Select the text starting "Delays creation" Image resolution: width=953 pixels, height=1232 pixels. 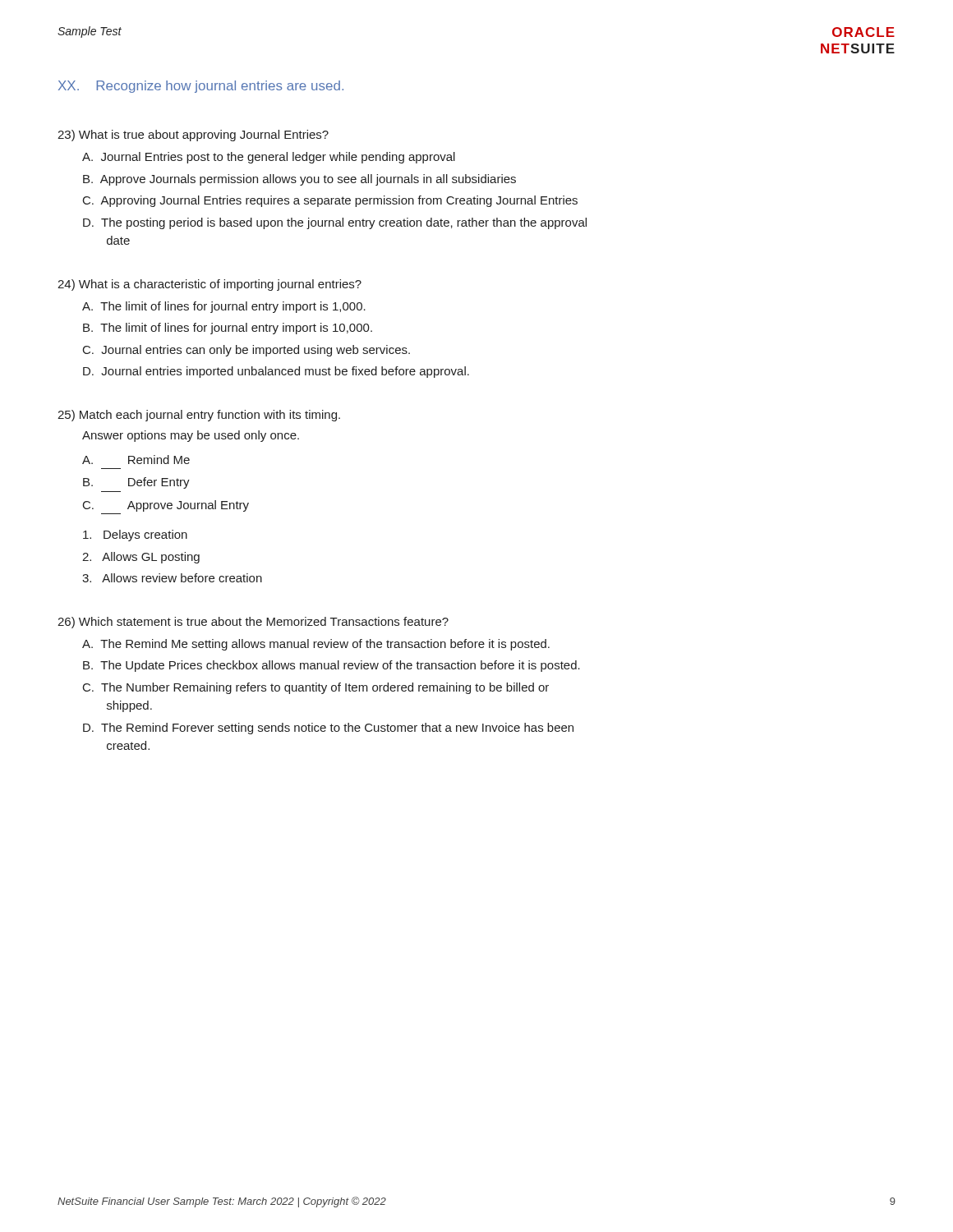point(135,534)
